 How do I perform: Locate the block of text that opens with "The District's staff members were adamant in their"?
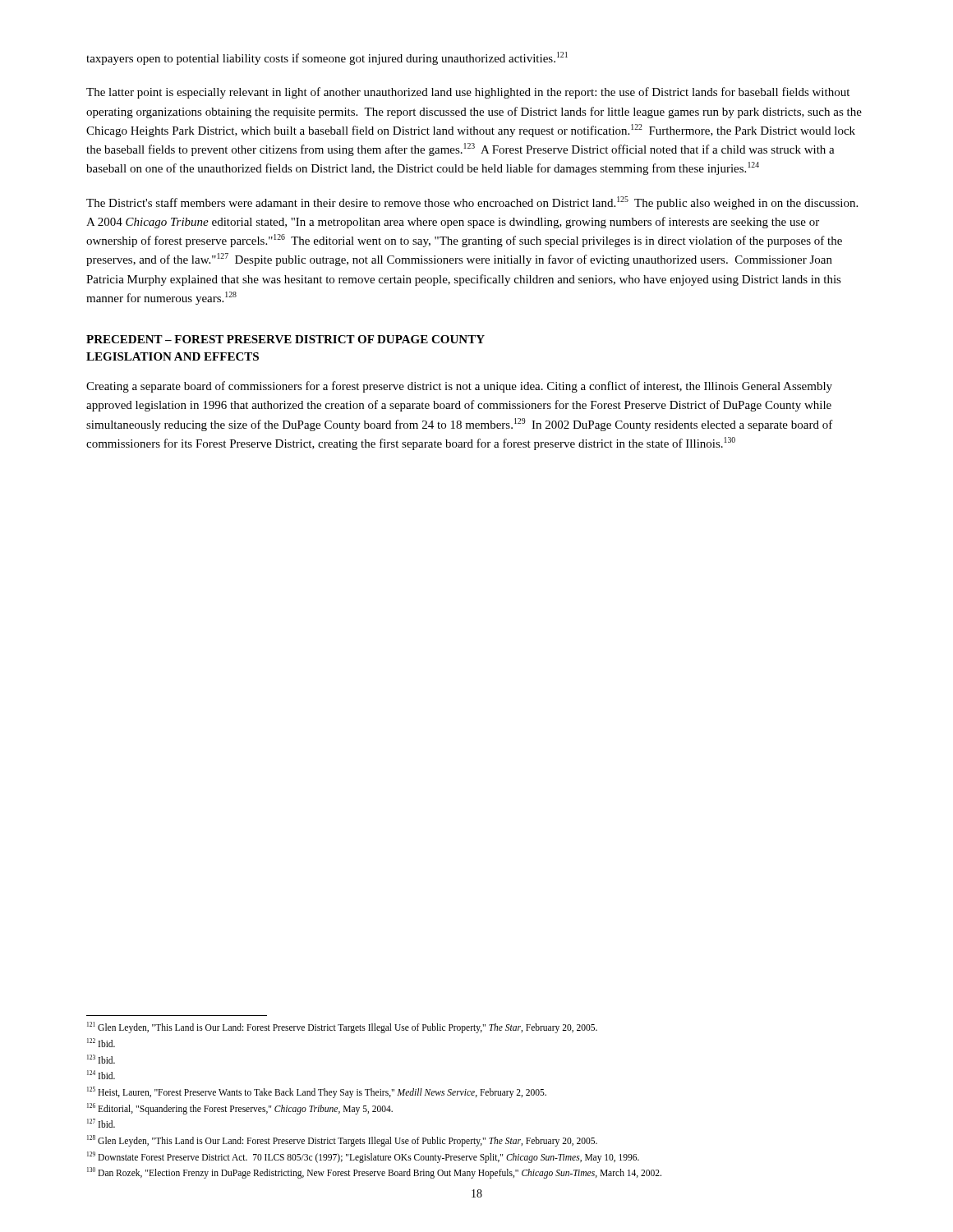474,249
